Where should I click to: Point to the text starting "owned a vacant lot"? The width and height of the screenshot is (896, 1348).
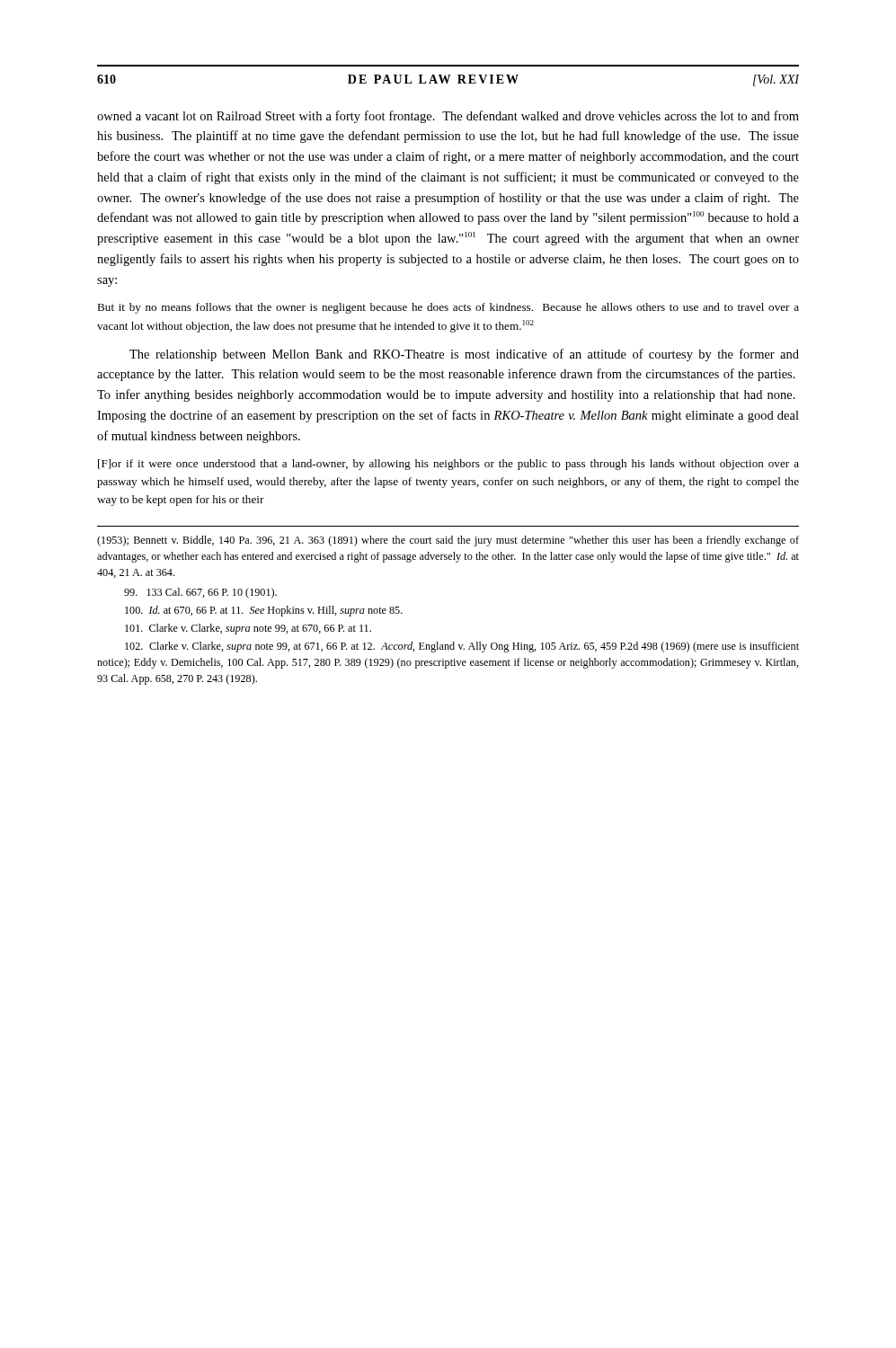(448, 198)
